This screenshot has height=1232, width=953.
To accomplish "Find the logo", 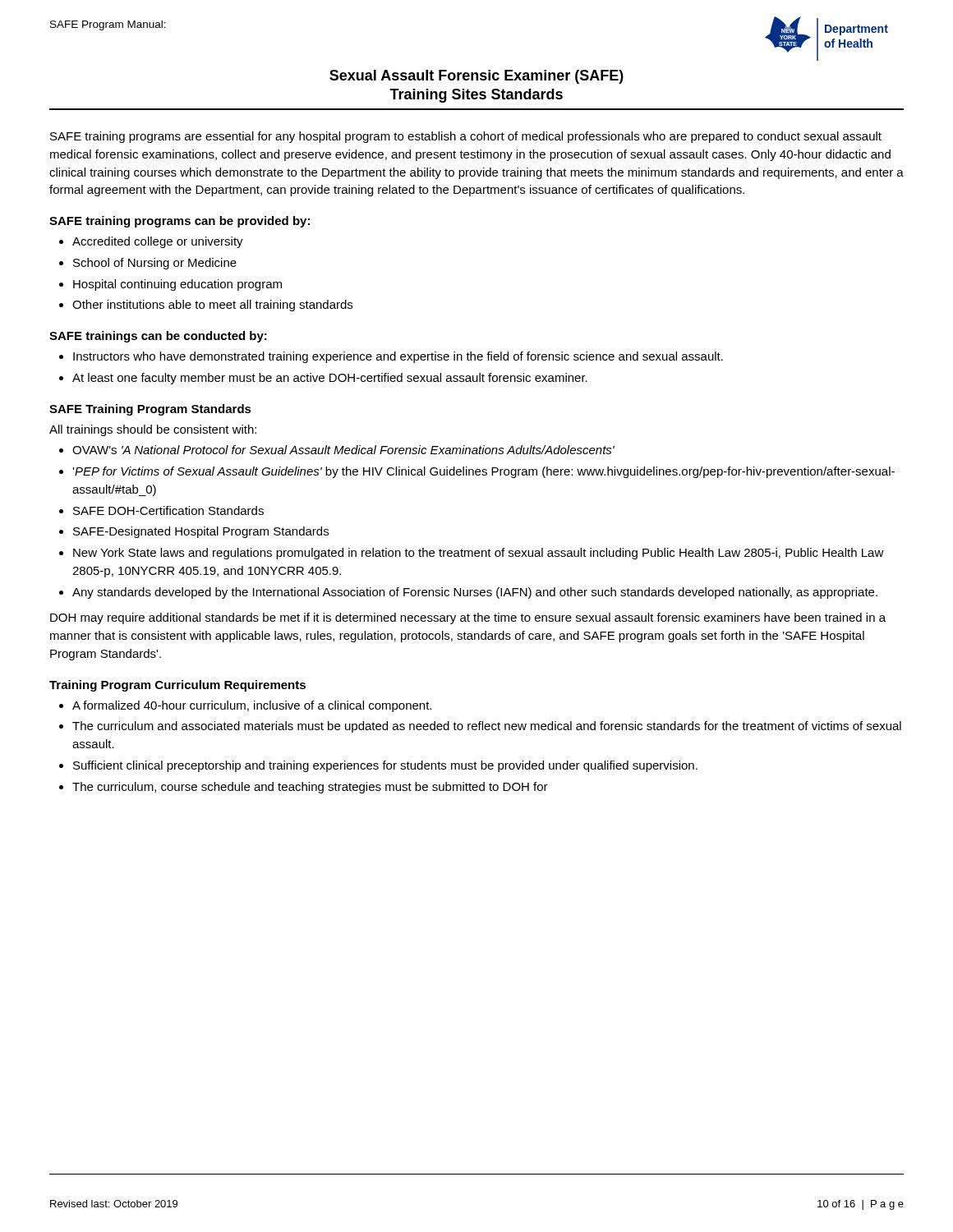I will tap(828, 41).
